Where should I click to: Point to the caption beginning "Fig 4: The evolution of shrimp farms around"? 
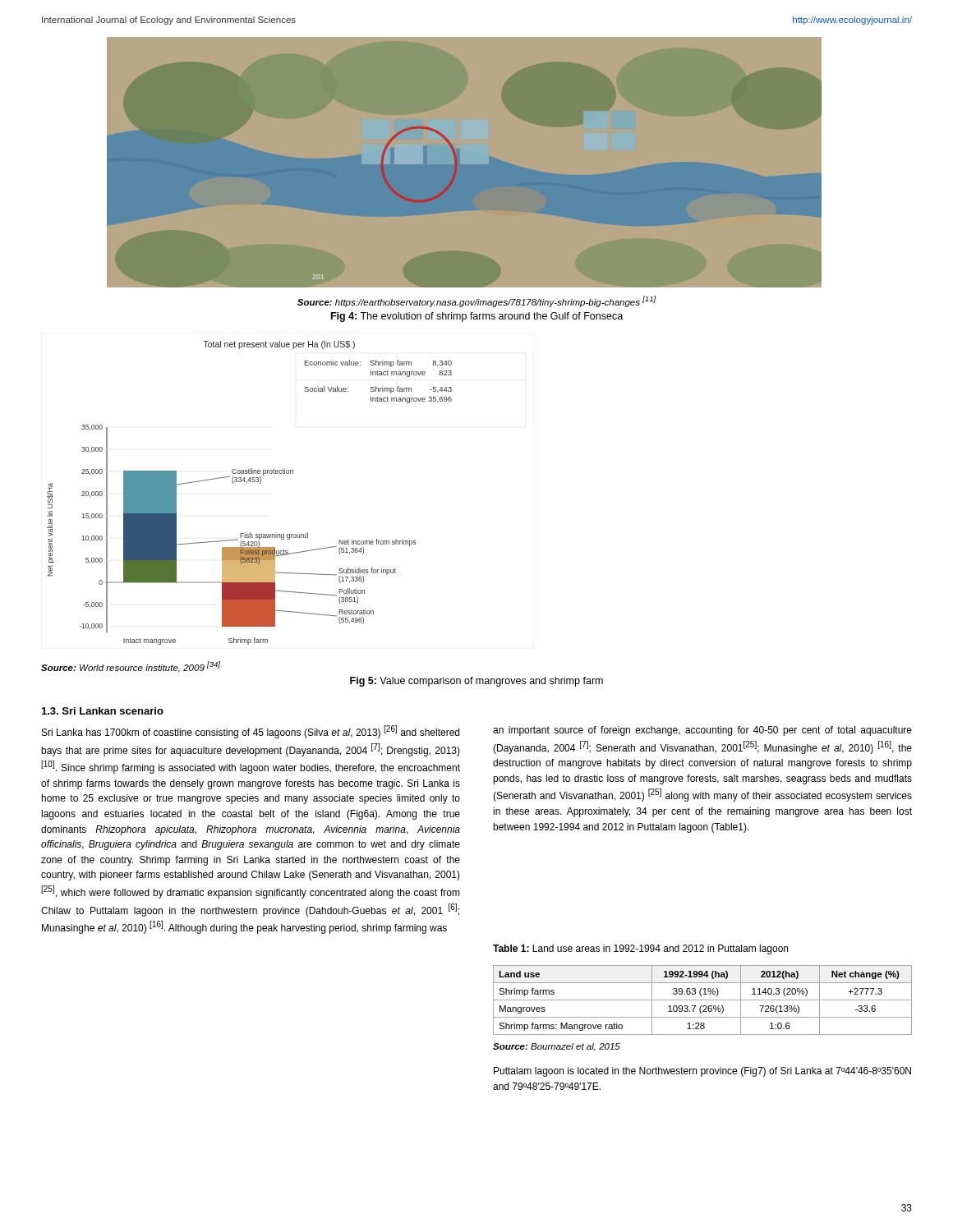coord(476,316)
